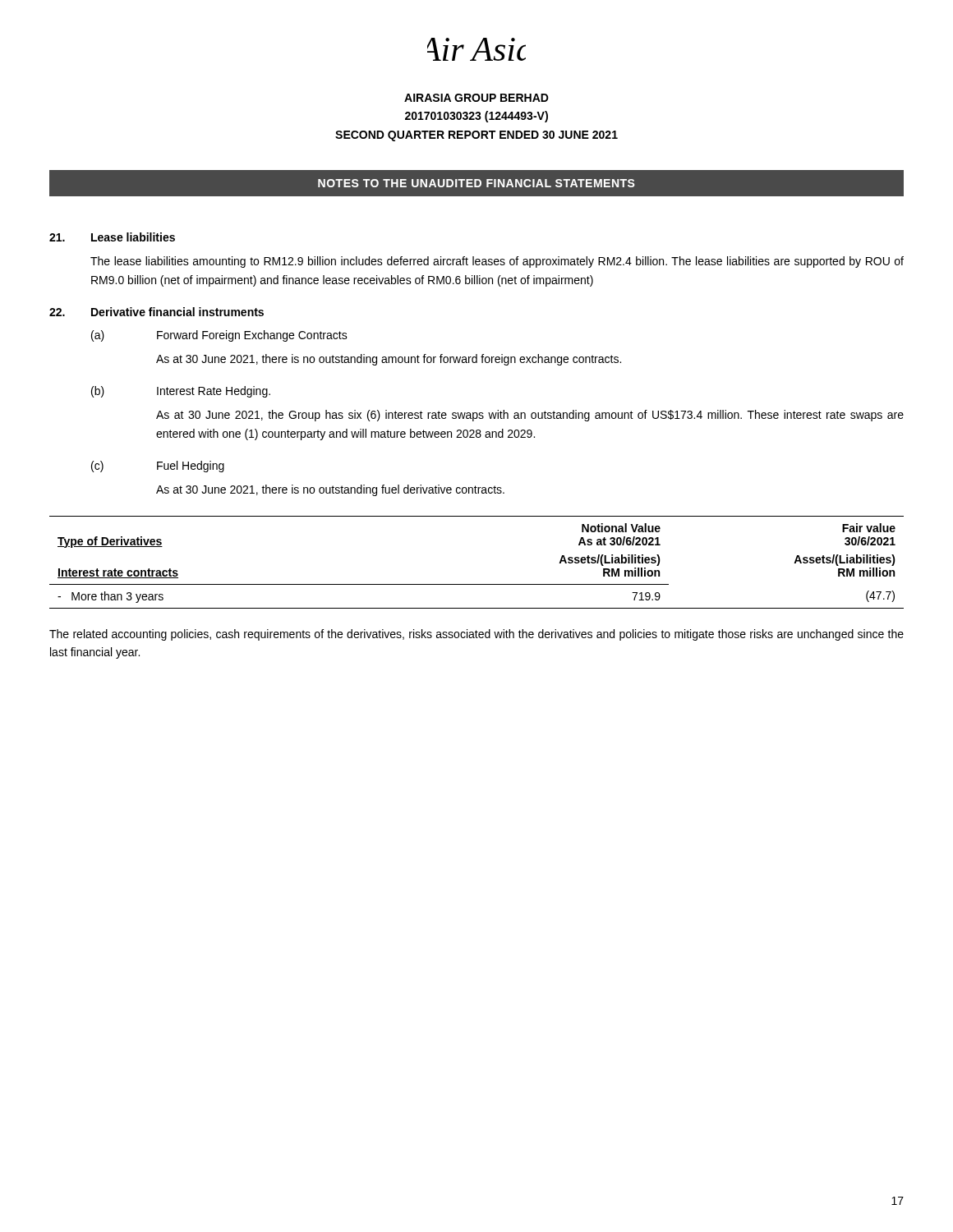Viewport: 953px width, 1232px height.
Task: Find the logo
Action: pyautogui.click(x=476, y=44)
